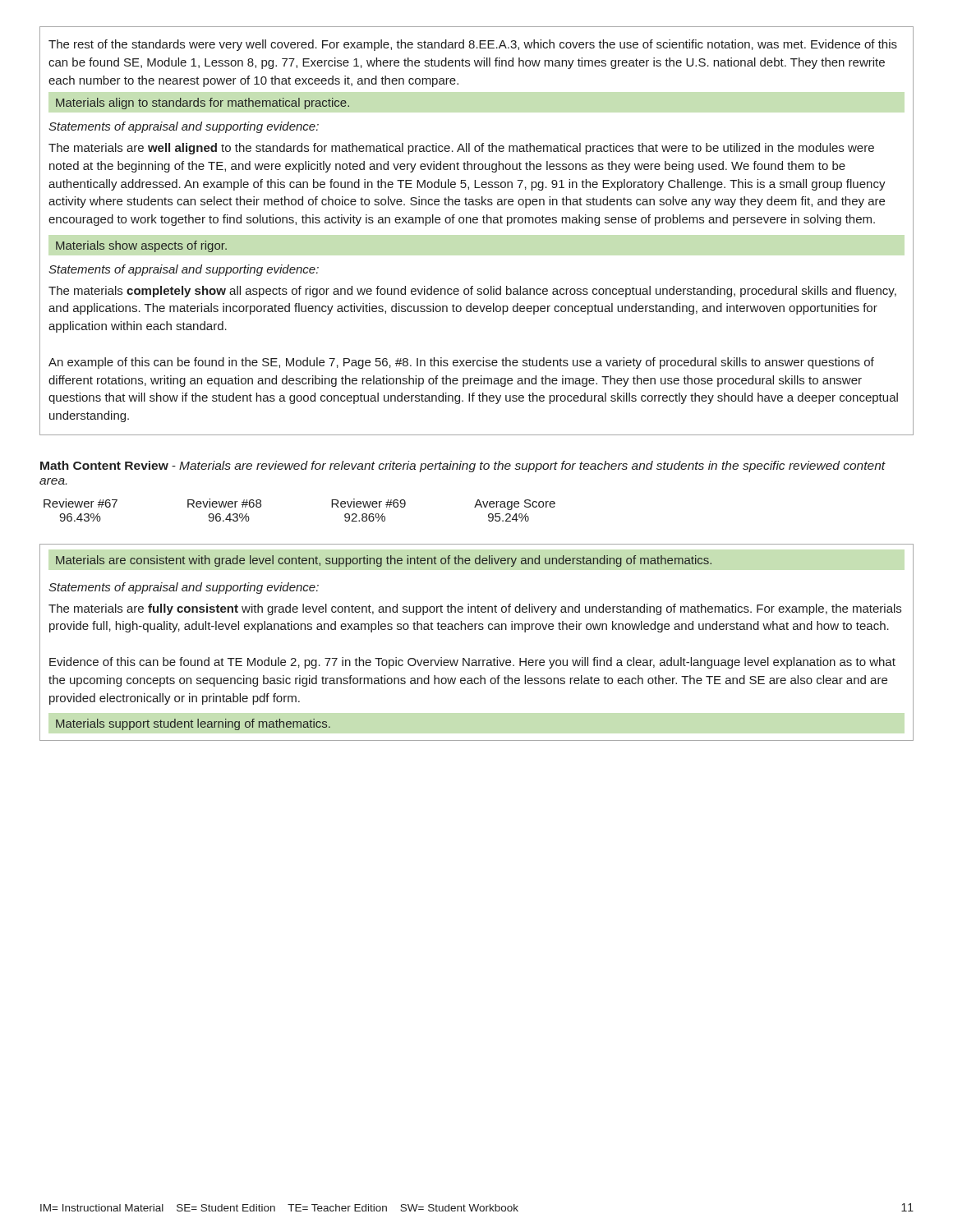Find the section header on this page that starts "Materials show aspects of"
This screenshot has height=1232, width=953.
141,245
